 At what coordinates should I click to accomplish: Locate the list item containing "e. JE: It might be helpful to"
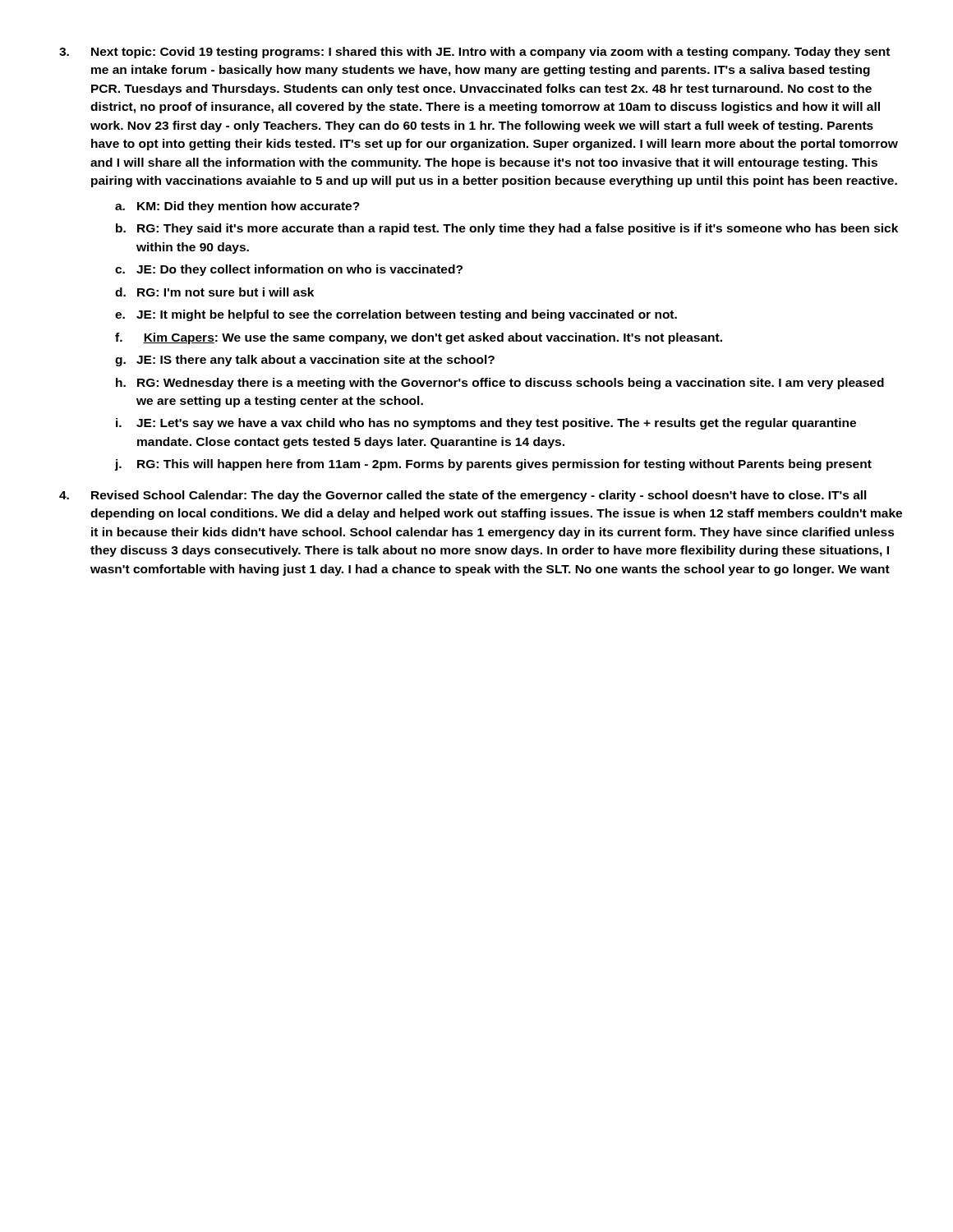[x=509, y=315]
